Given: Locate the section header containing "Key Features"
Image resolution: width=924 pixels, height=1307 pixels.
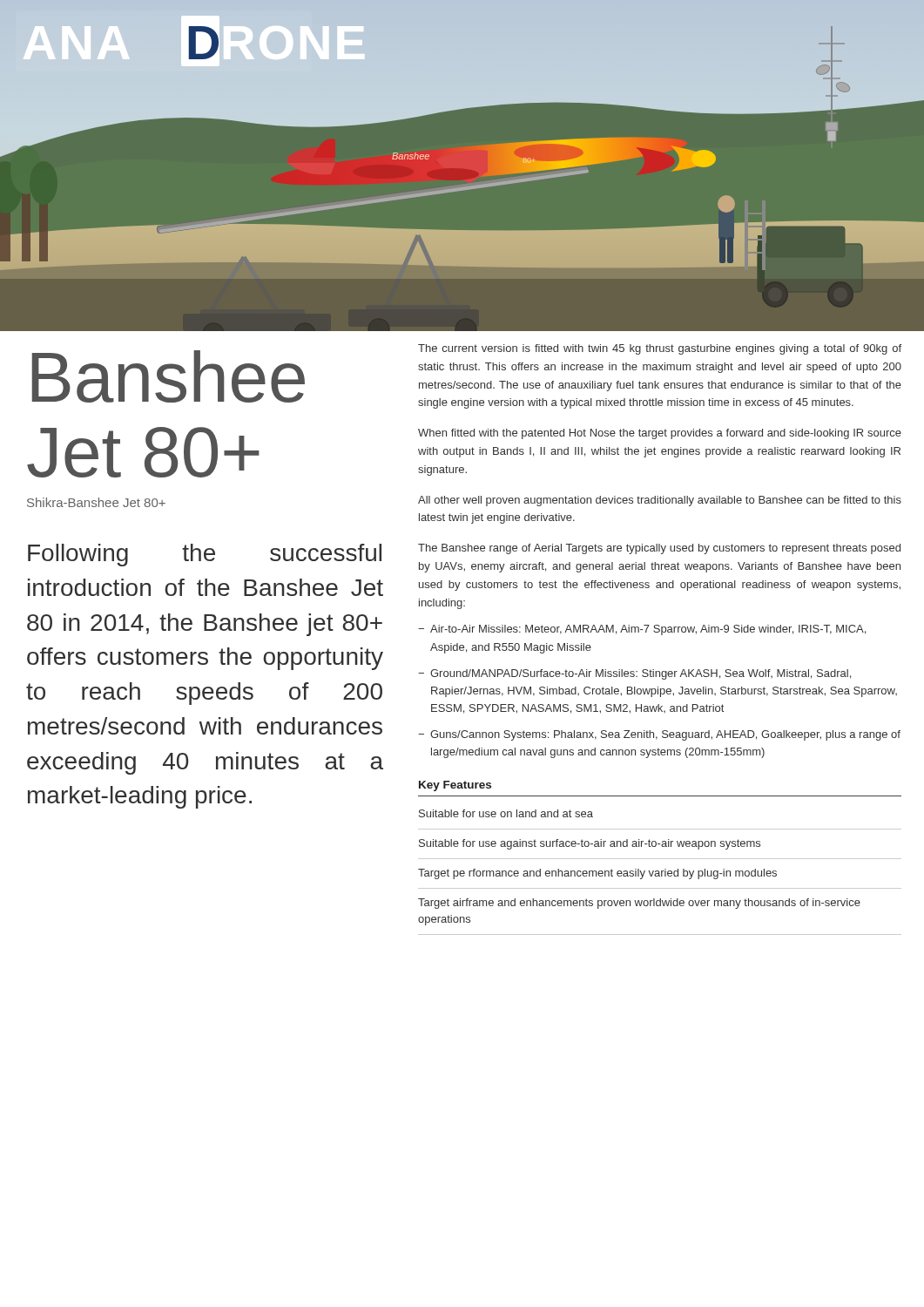Looking at the screenshot, I should (x=455, y=785).
